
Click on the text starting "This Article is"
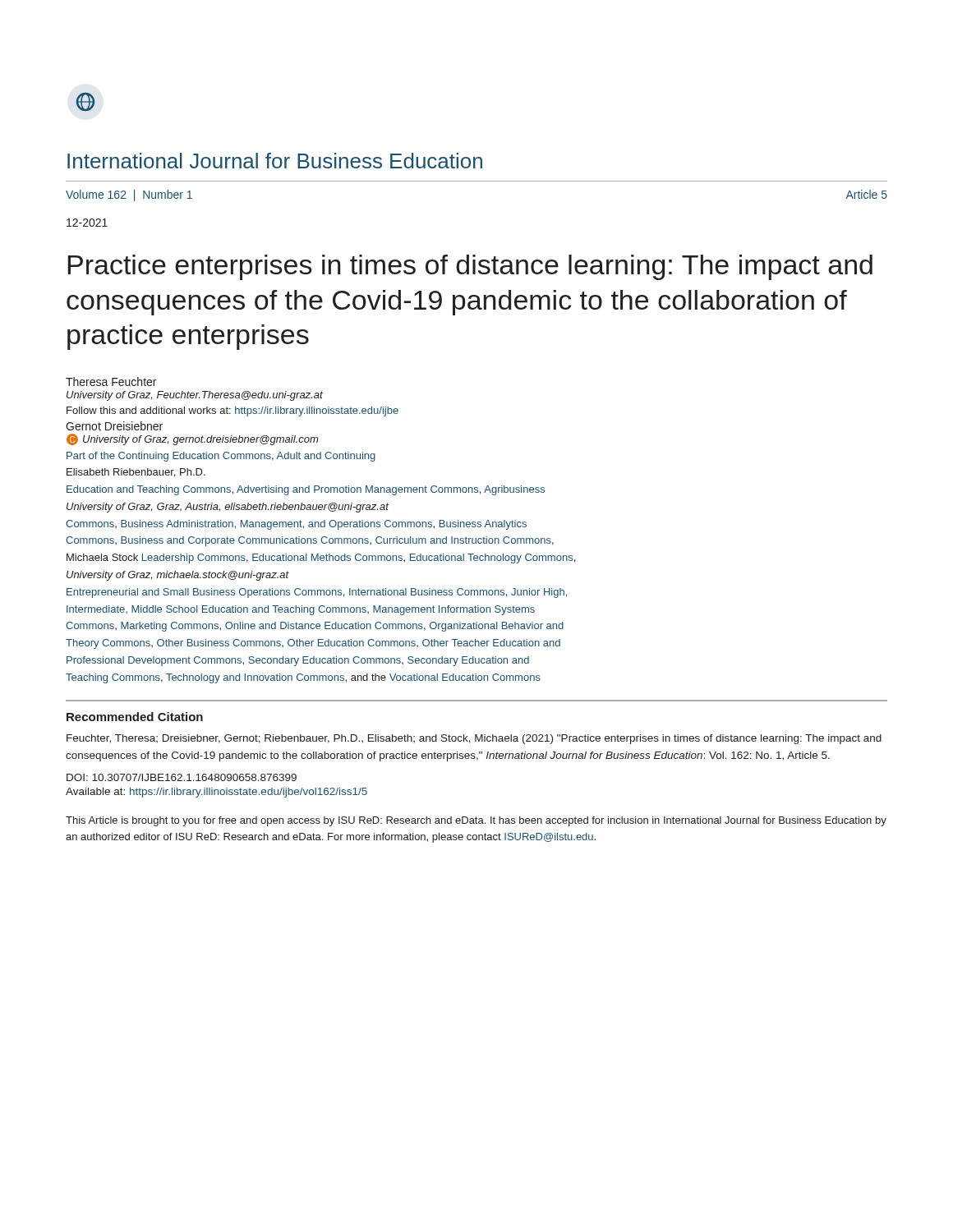[476, 828]
